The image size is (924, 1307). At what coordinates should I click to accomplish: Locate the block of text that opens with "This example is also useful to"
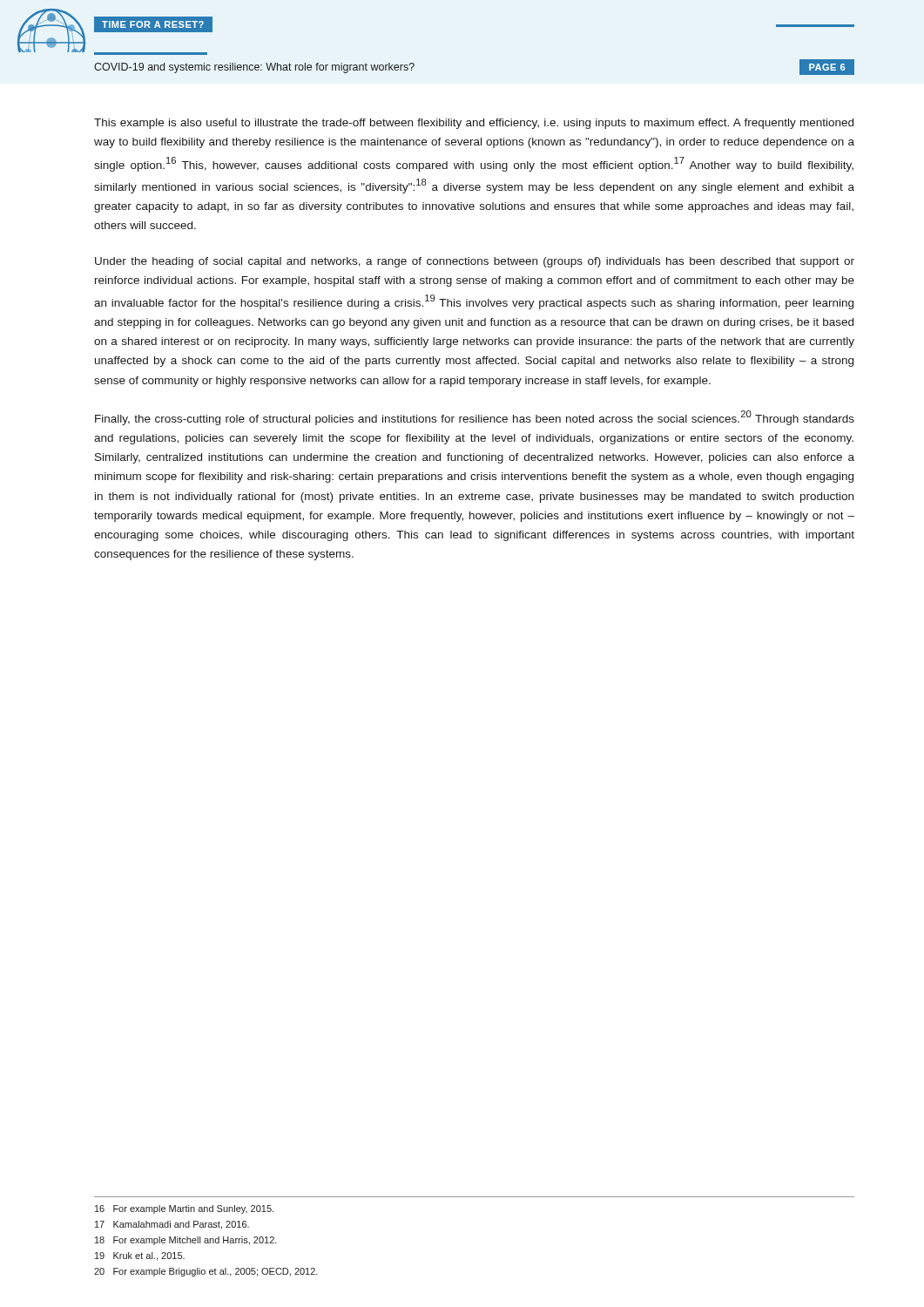tap(474, 174)
